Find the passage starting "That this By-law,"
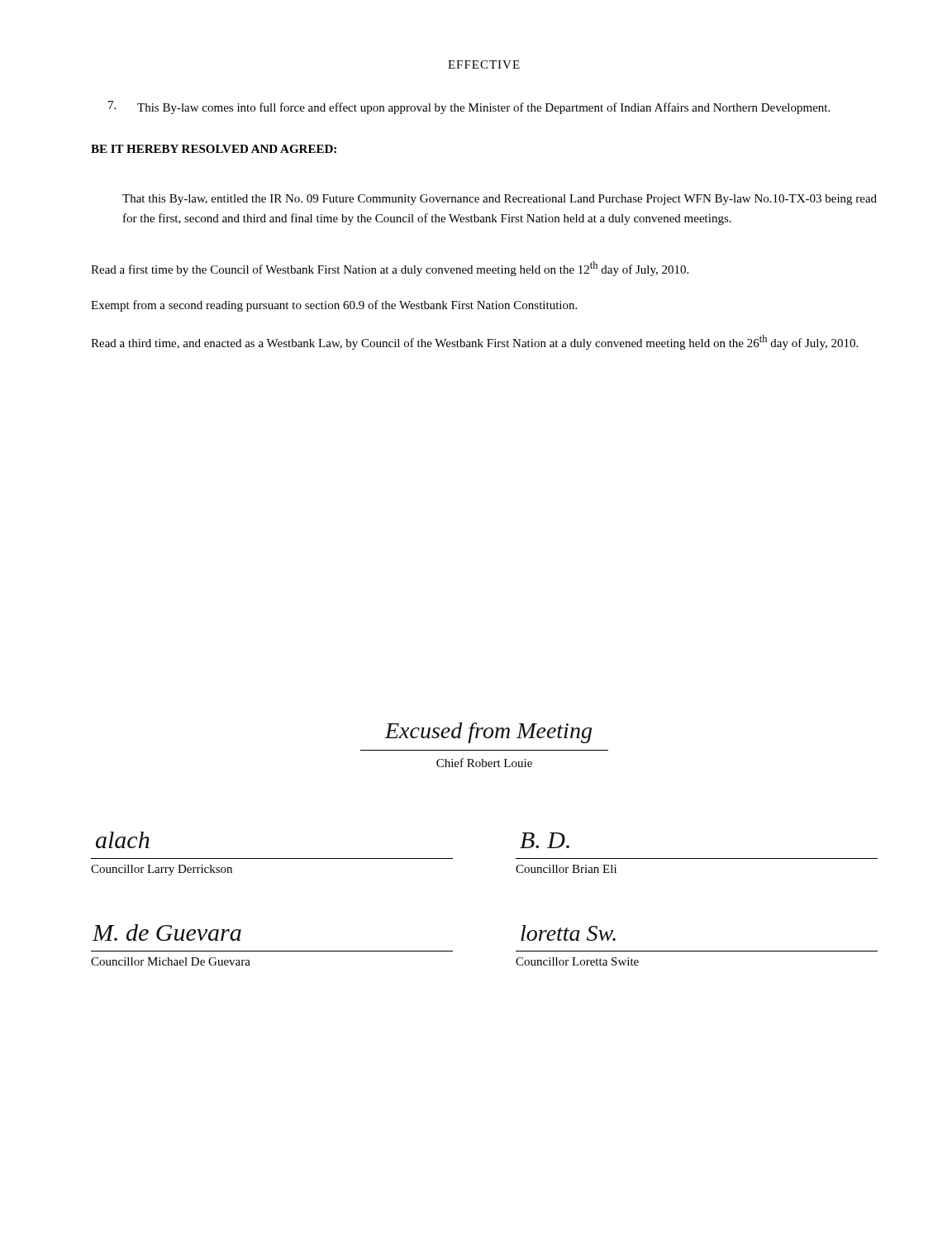Image resolution: width=952 pixels, height=1240 pixels. [x=500, y=208]
